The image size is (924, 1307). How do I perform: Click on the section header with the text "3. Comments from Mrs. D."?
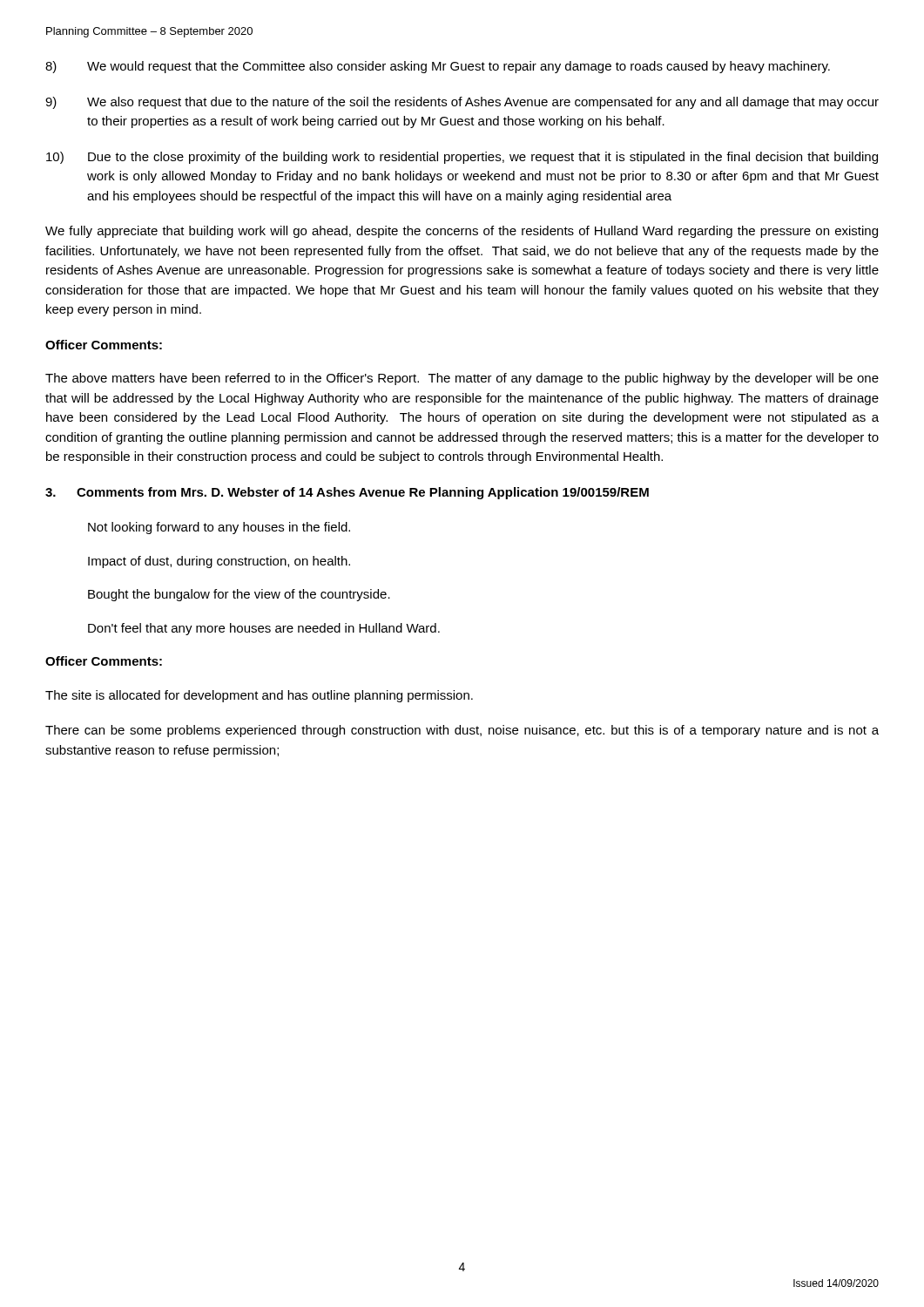tap(462, 492)
